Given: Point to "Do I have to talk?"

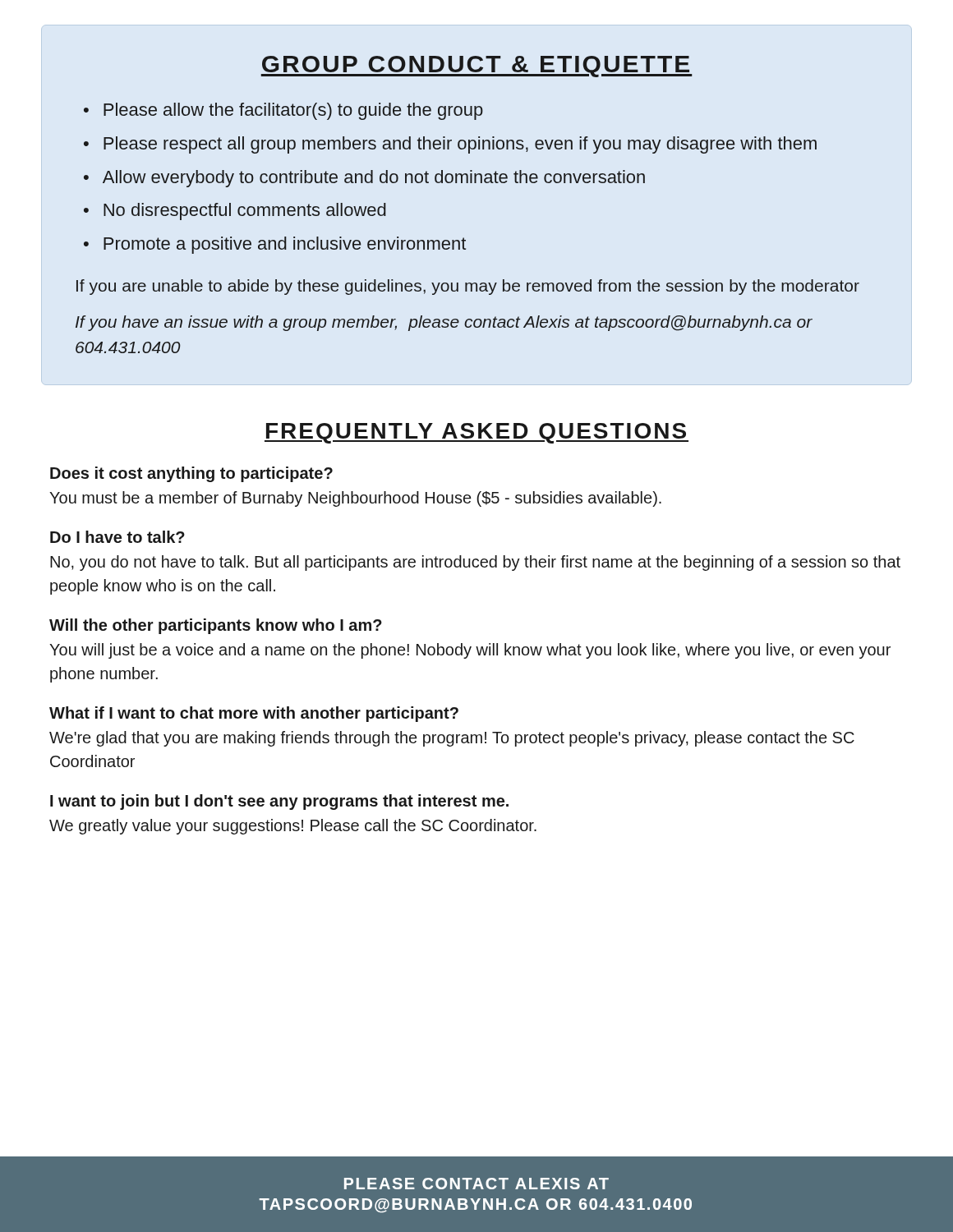Looking at the screenshot, I should pyautogui.click(x=117, y=537).
